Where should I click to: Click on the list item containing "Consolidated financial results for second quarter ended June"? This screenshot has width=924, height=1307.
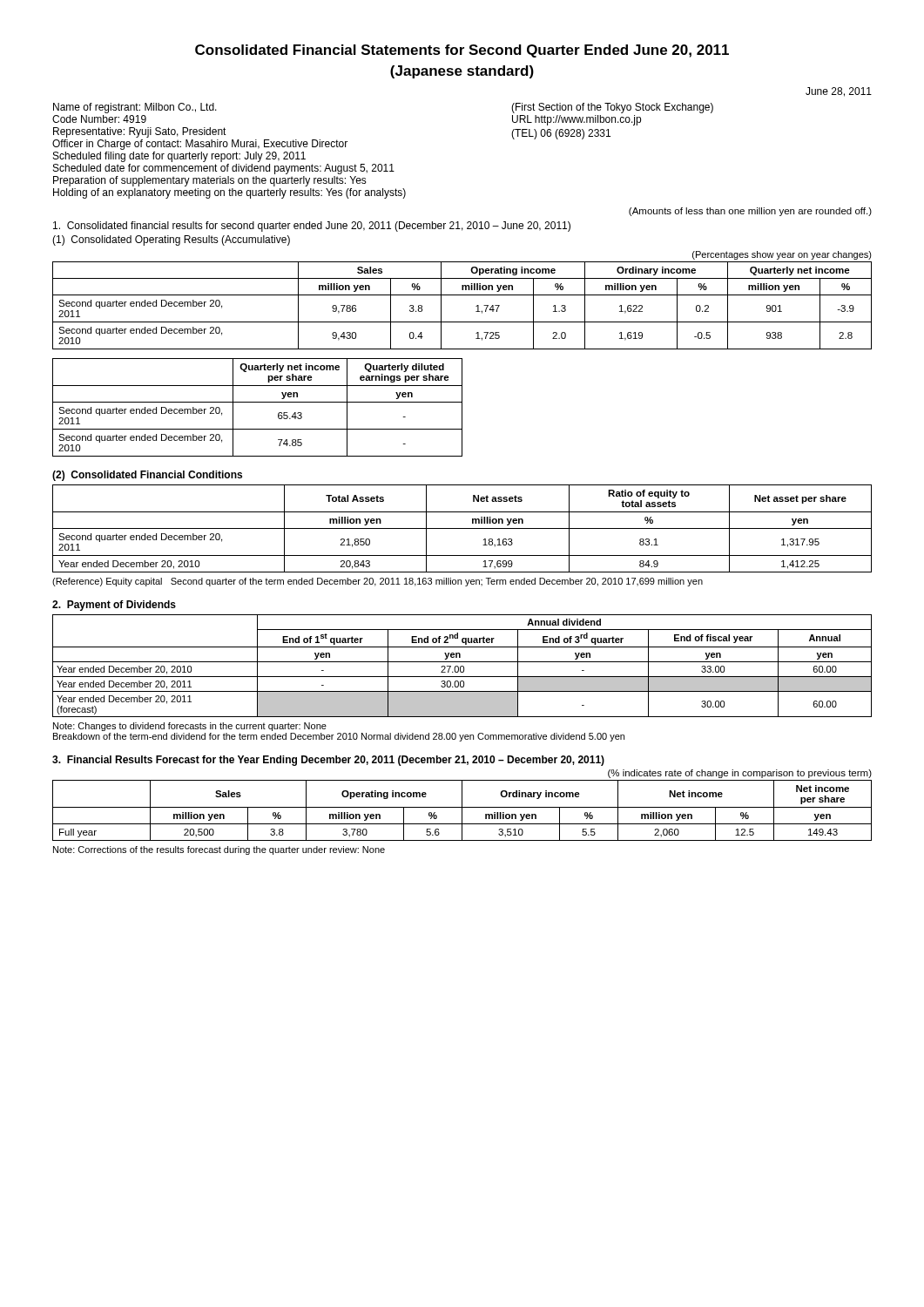312,226
